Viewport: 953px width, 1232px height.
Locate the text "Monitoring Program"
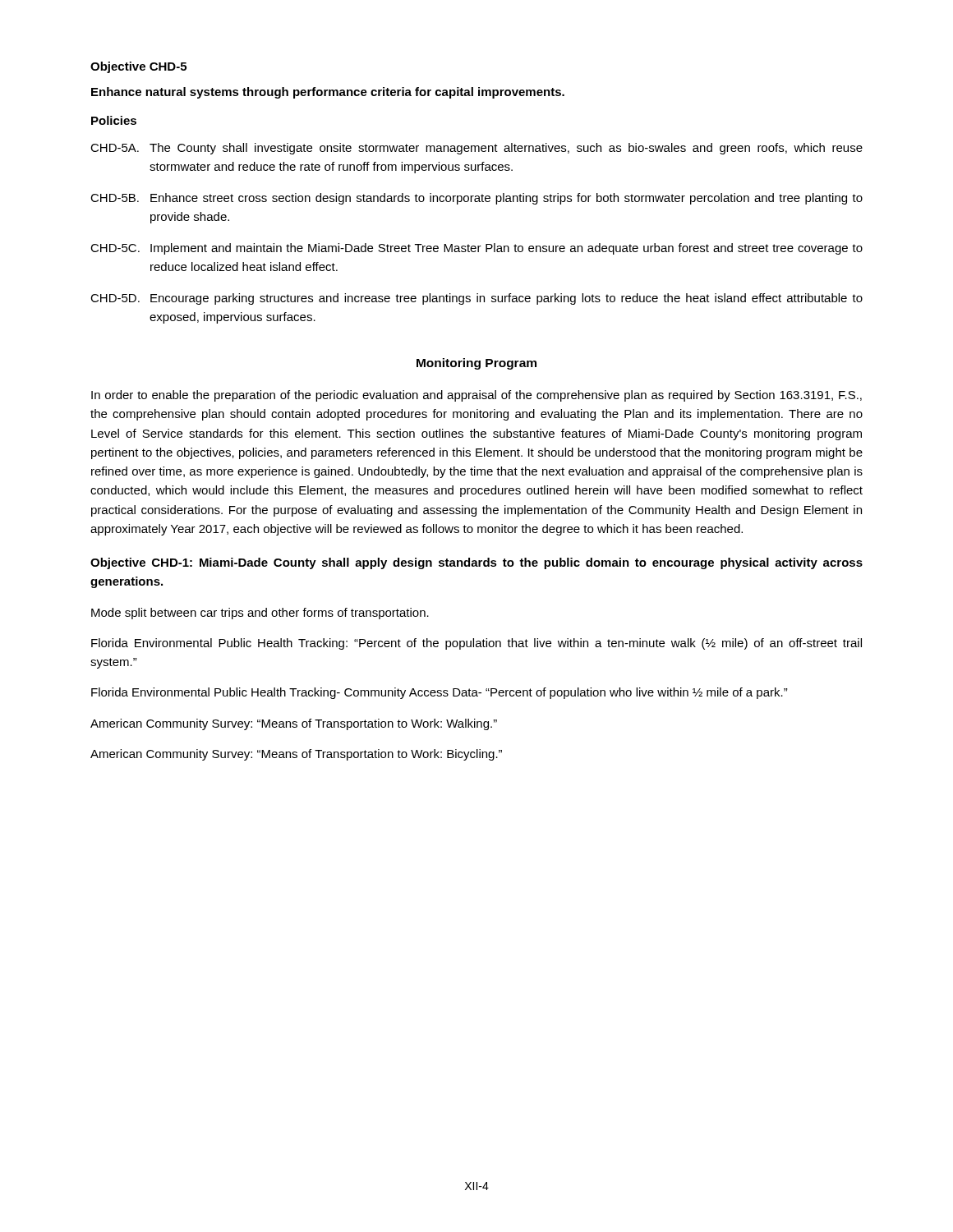click(x=476, y=363)
